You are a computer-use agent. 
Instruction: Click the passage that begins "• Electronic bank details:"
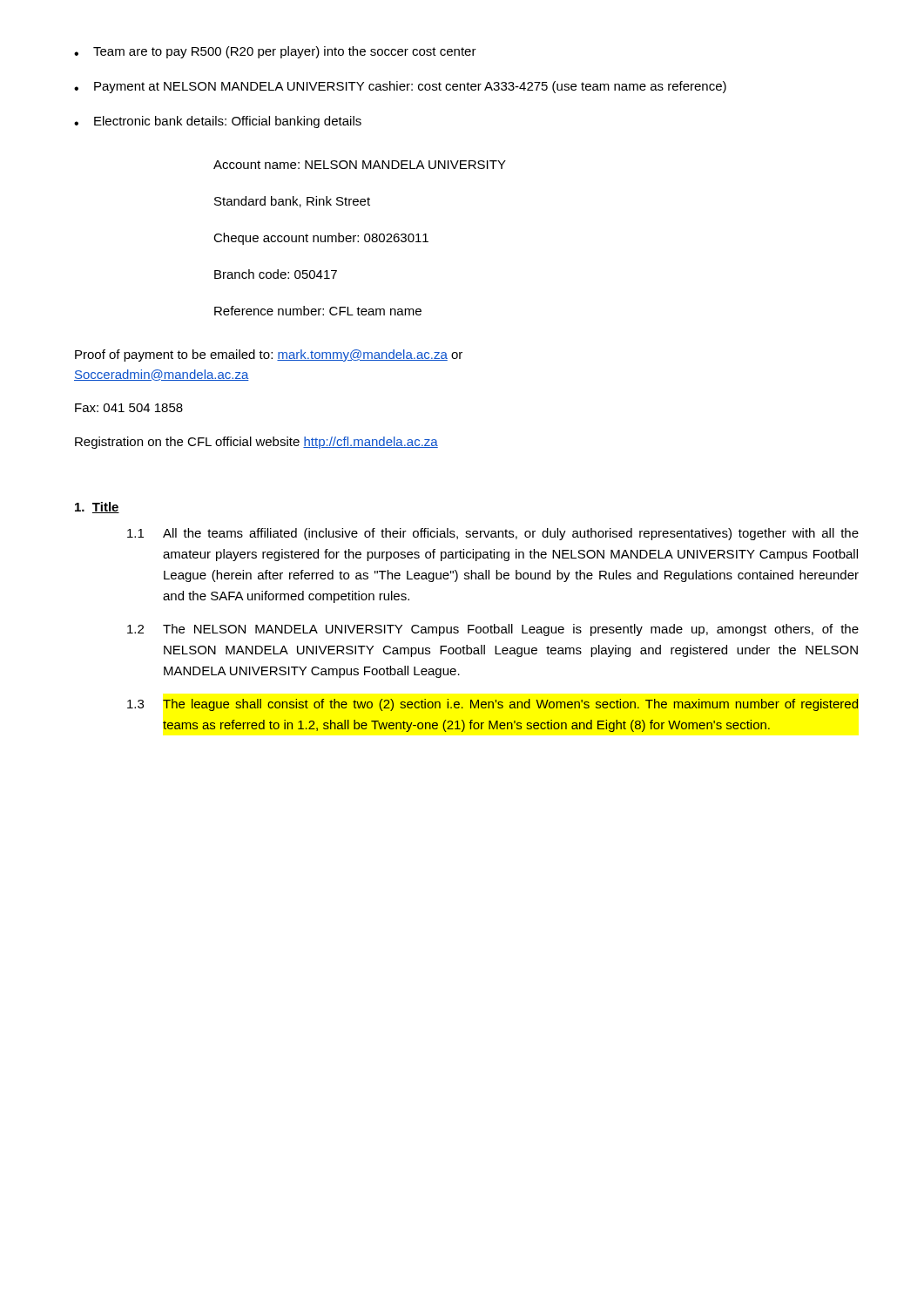point(218,122)
